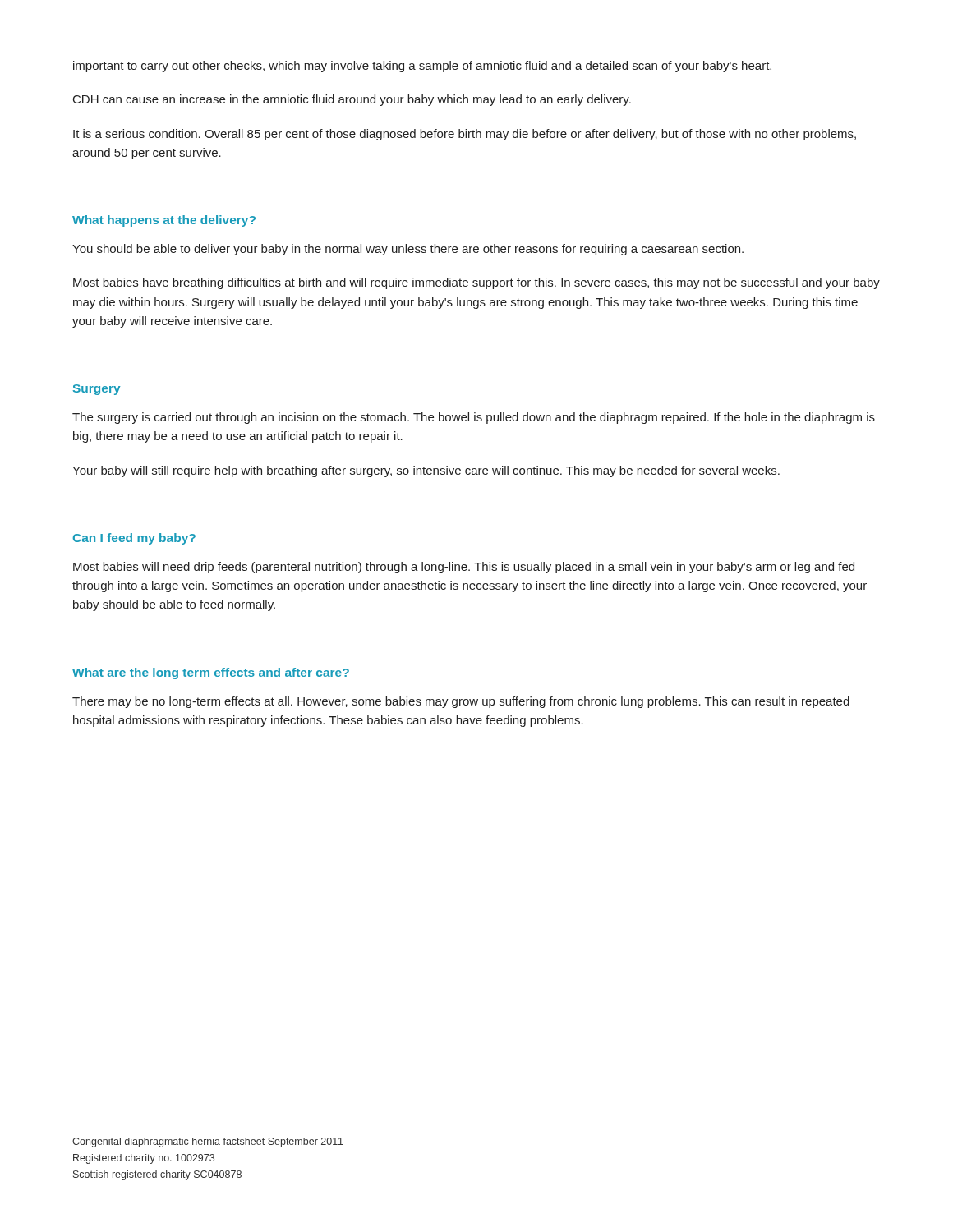Find the block starting "Can I feed my baby?"
The image size is (953, 1232).
[134, 537]
